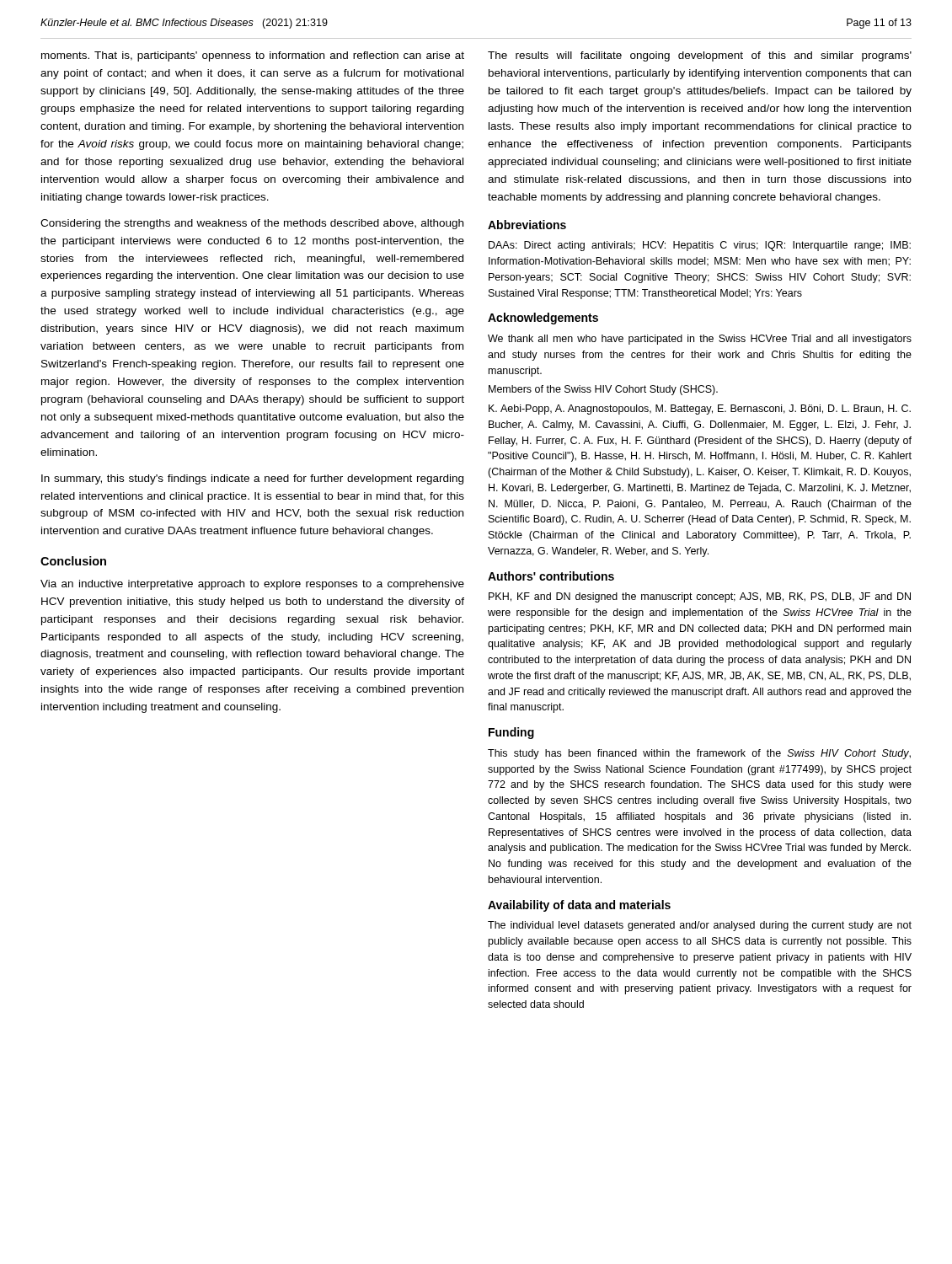Viewport: 952px width, 1264px height.
Task: Point to the region starting "PKH, KF and DN designed the"
Action: [x=700, y=652]
